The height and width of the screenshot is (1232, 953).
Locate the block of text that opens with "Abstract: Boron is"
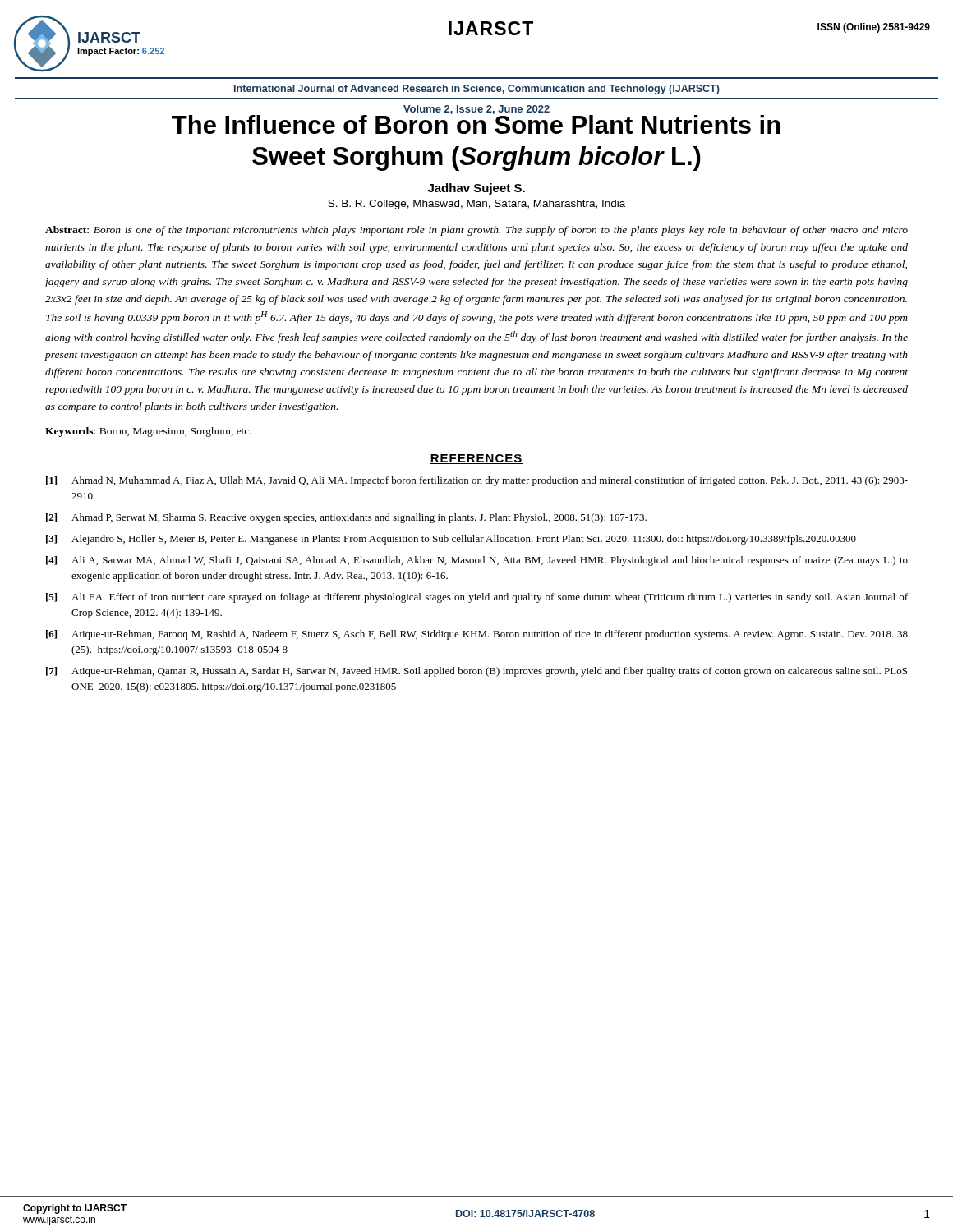click(476, 318)
